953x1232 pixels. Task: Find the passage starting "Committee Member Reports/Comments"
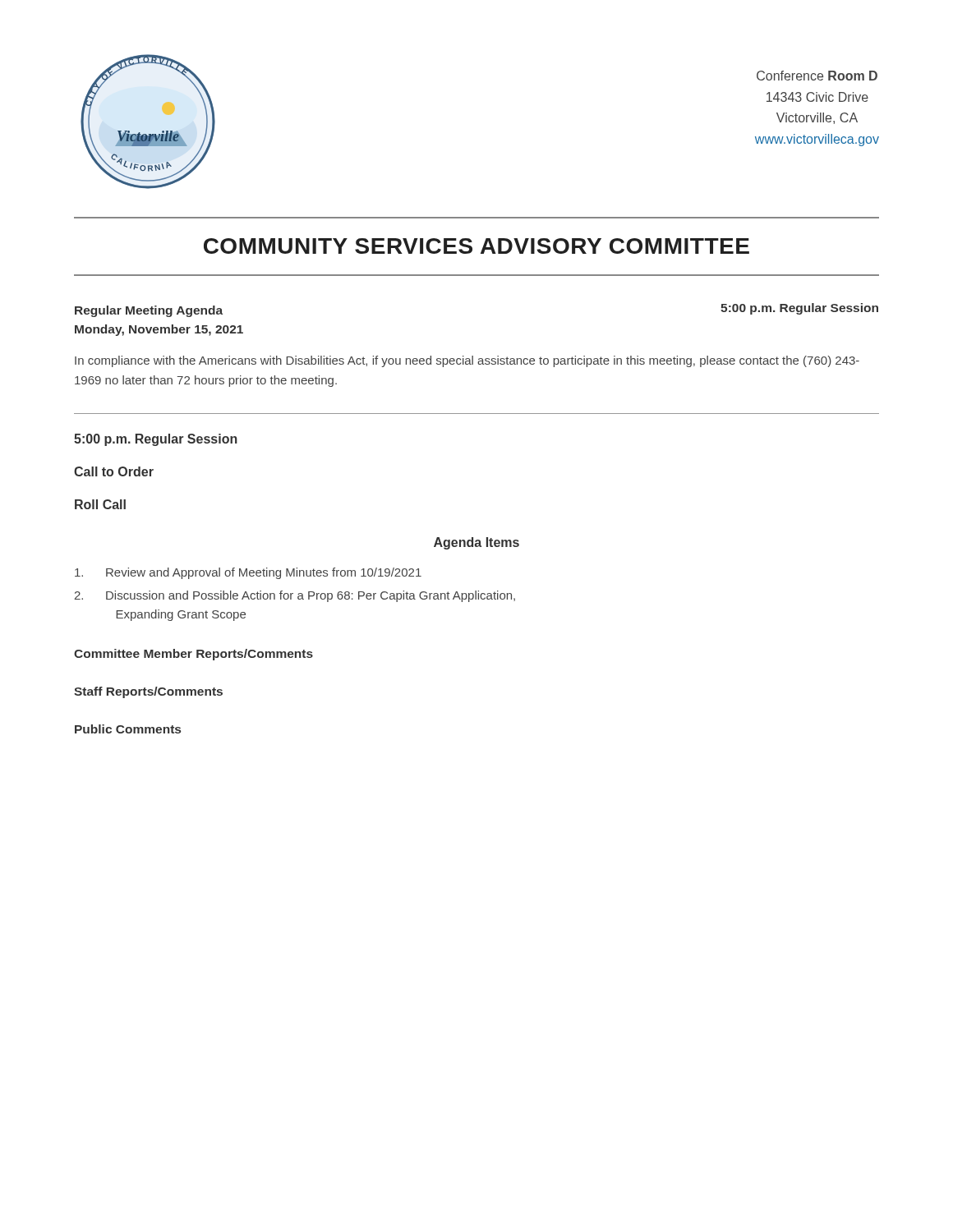coord(194,653)
